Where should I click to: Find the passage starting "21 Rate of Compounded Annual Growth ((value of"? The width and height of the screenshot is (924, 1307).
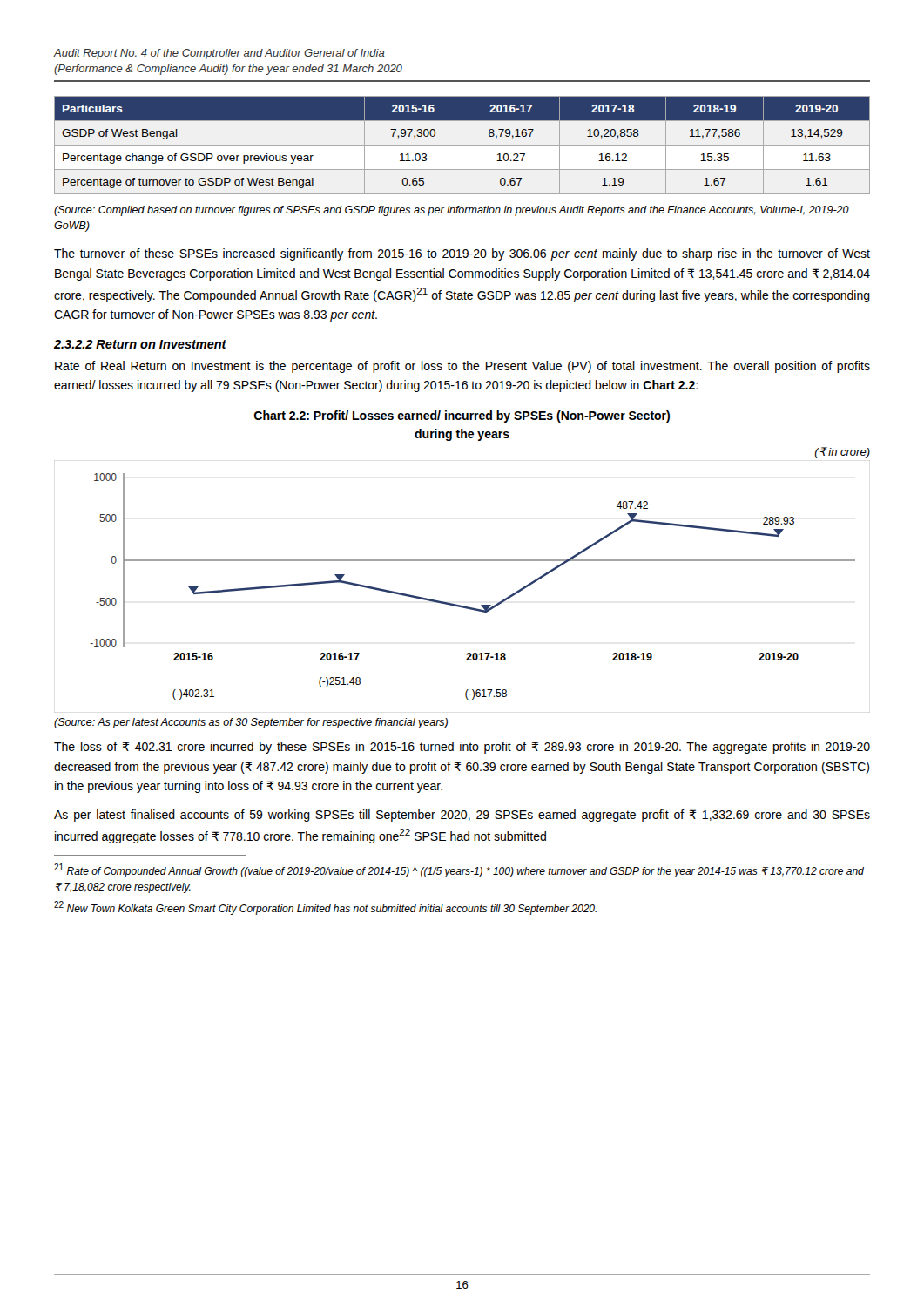[x=459, y=878]
